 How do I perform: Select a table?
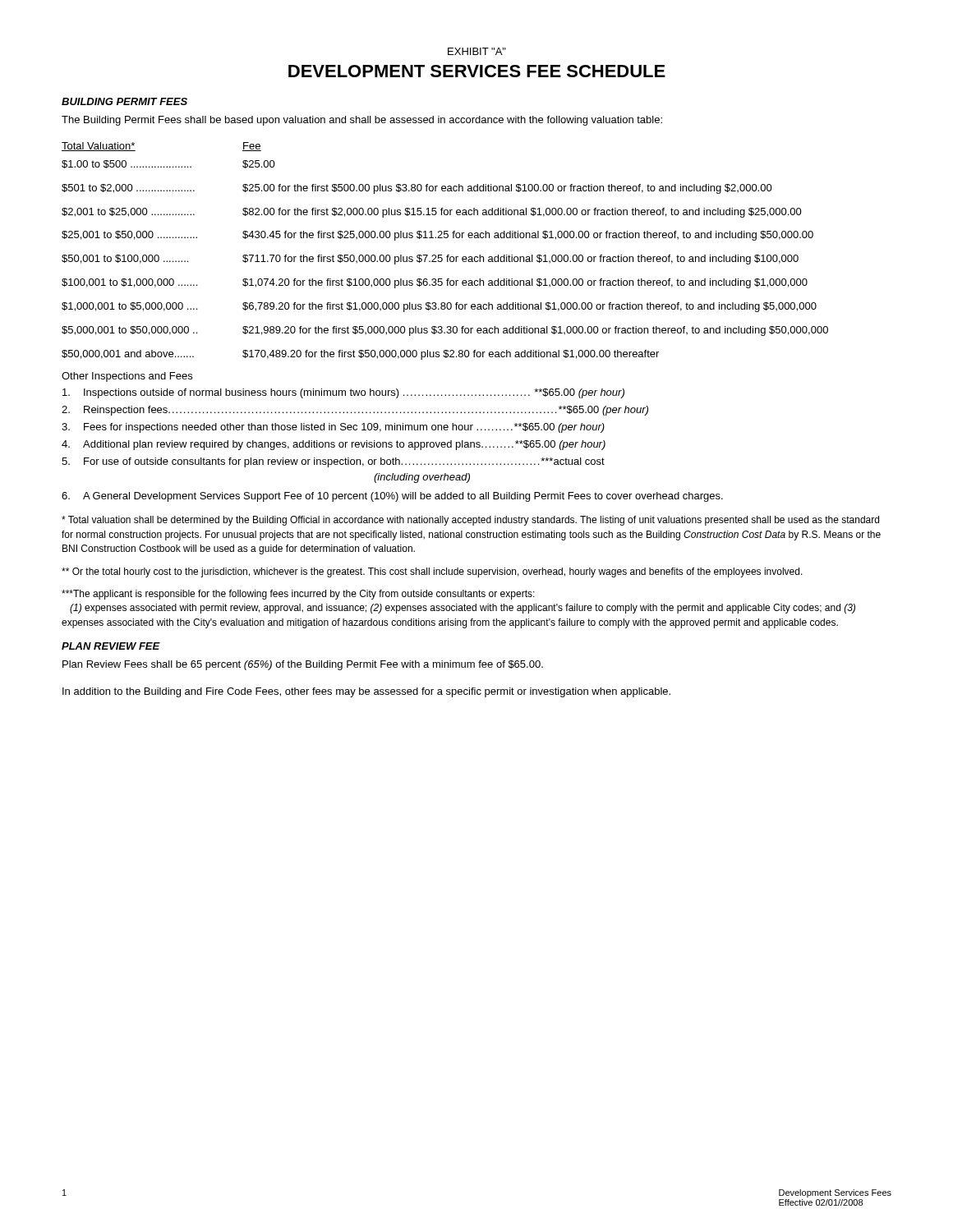[476, 251]
